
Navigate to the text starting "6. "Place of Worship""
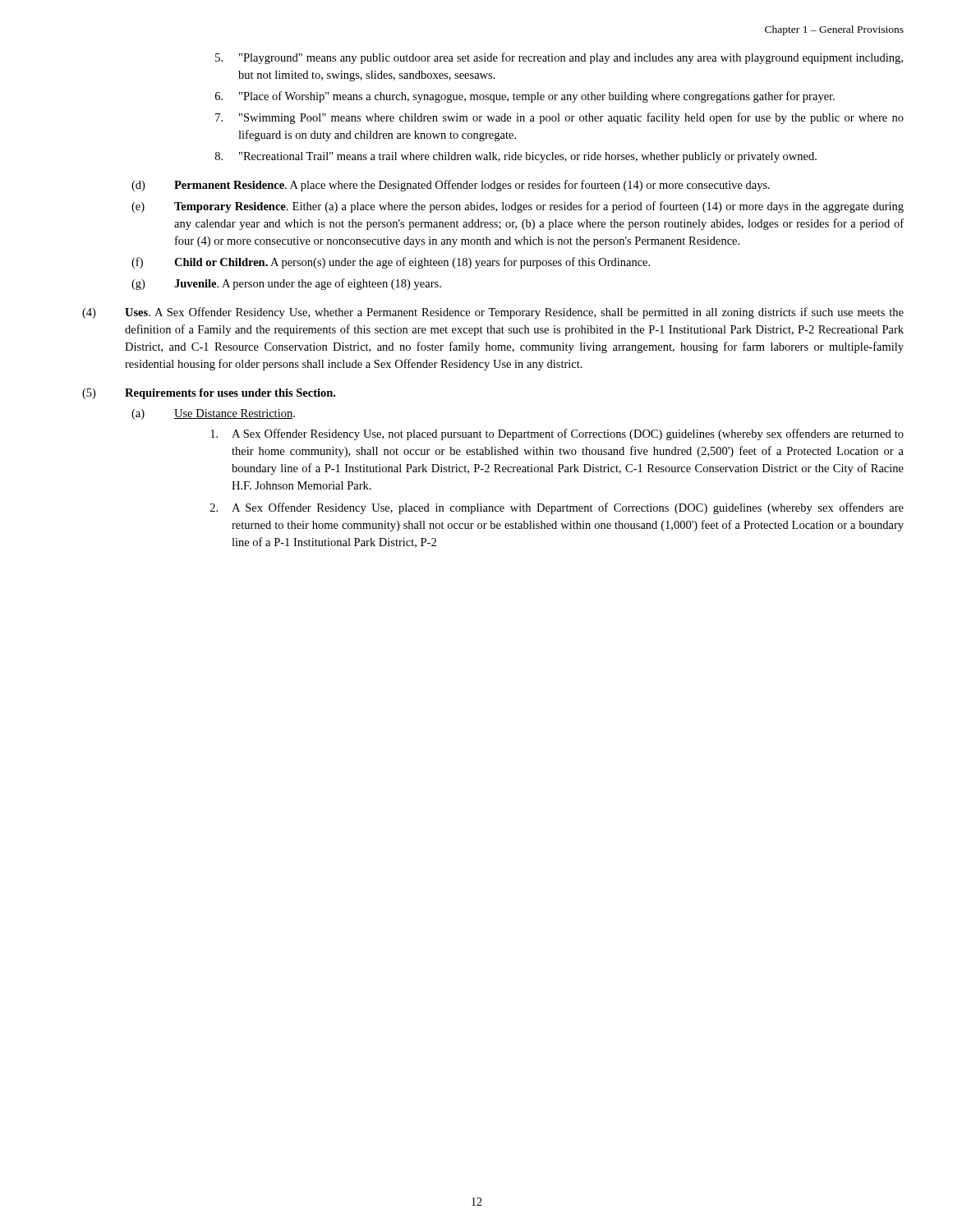pyautogui.click(x=542, y=97)
